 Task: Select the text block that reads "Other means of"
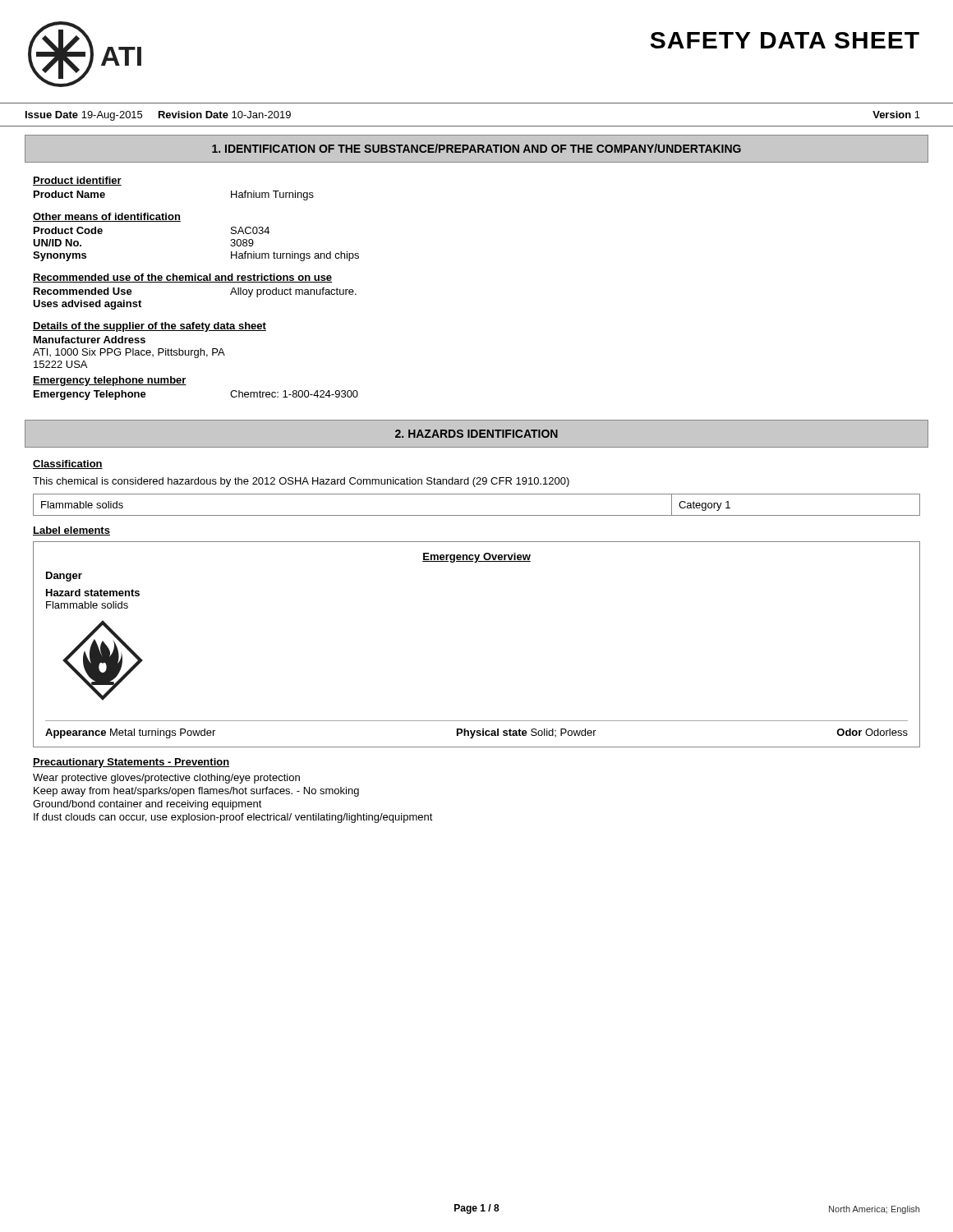107,217
